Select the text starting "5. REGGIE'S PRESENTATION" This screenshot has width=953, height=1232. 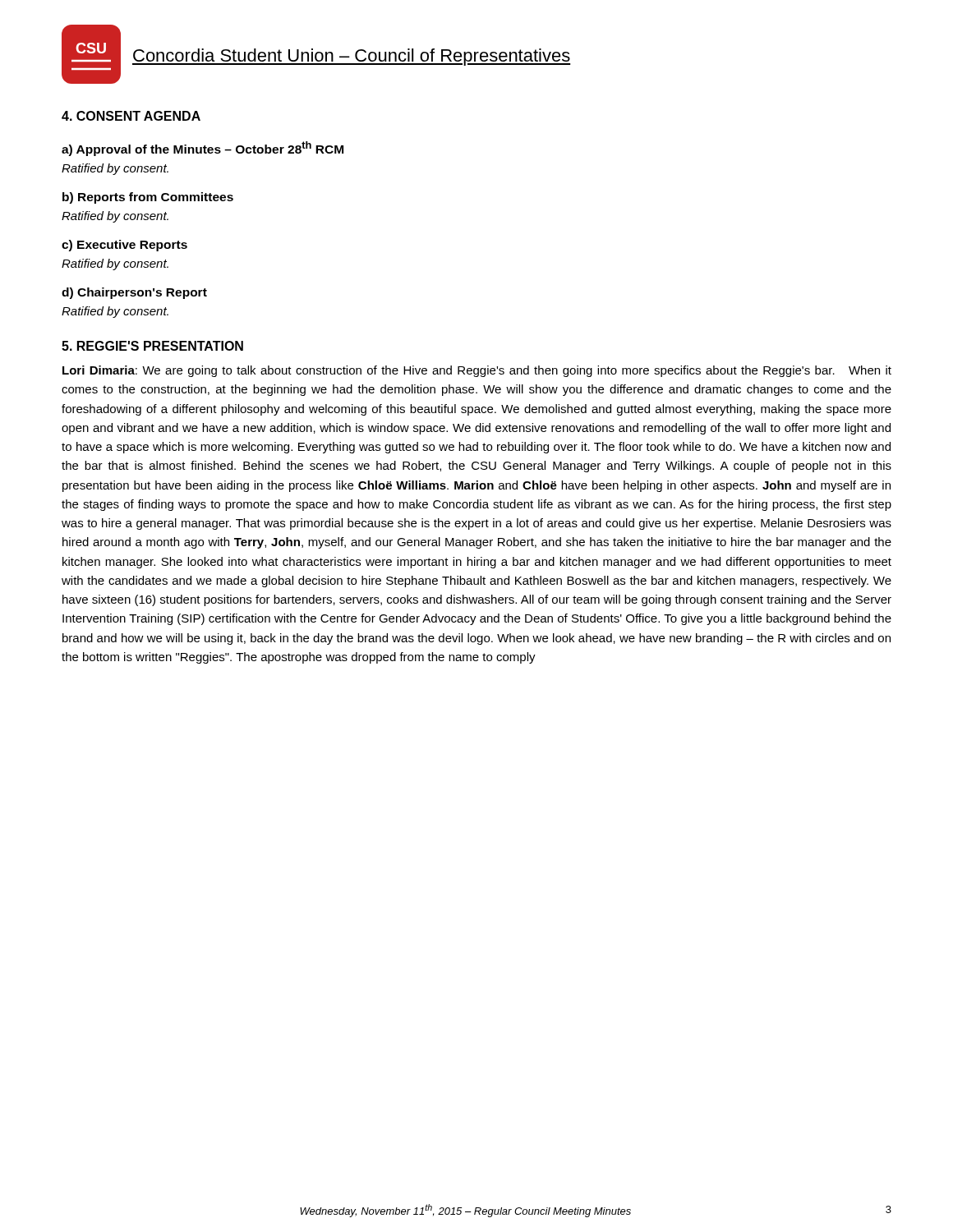click(153, 346)
